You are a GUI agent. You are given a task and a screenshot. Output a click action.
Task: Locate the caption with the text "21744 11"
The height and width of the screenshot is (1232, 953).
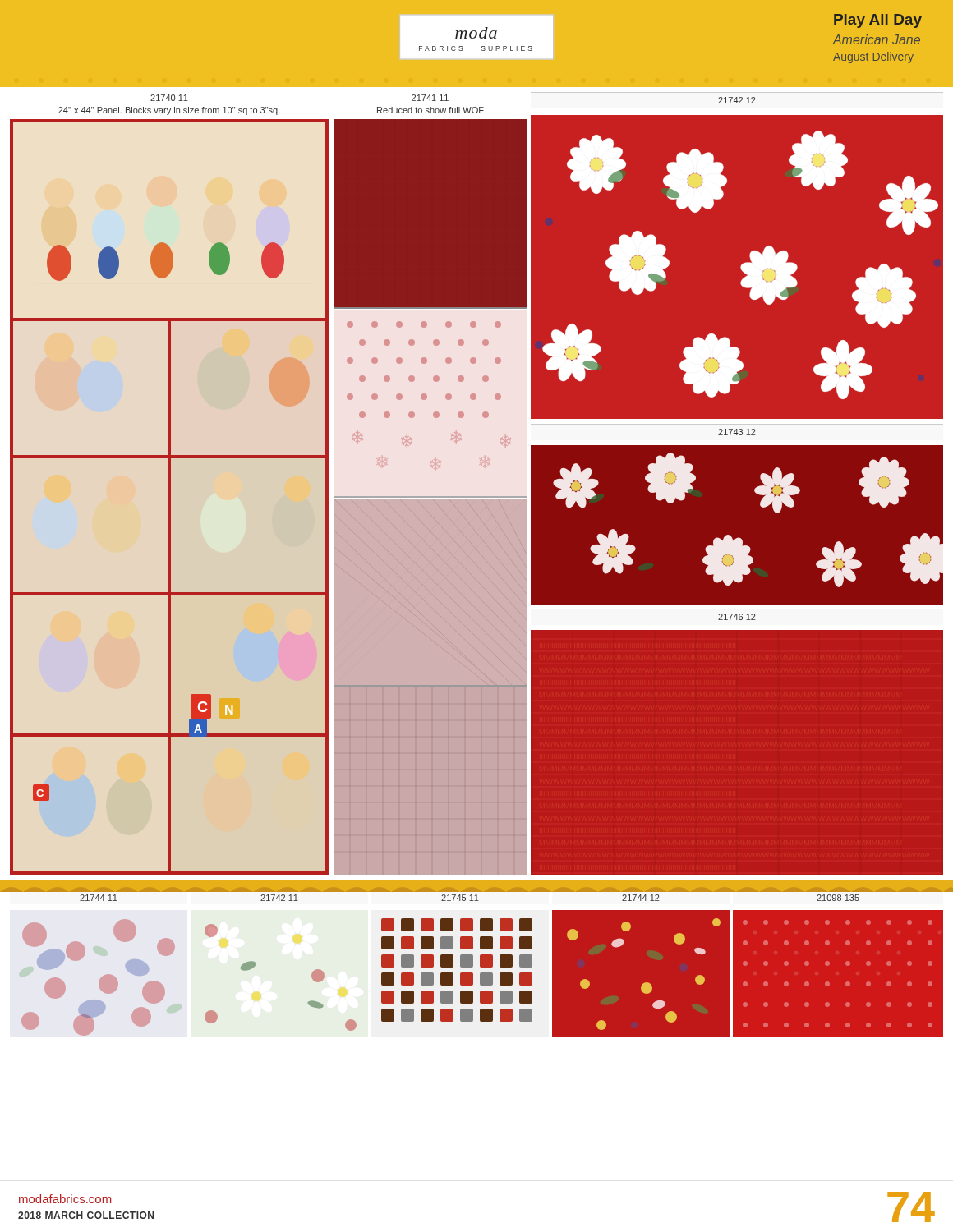[x=99, y=898]
